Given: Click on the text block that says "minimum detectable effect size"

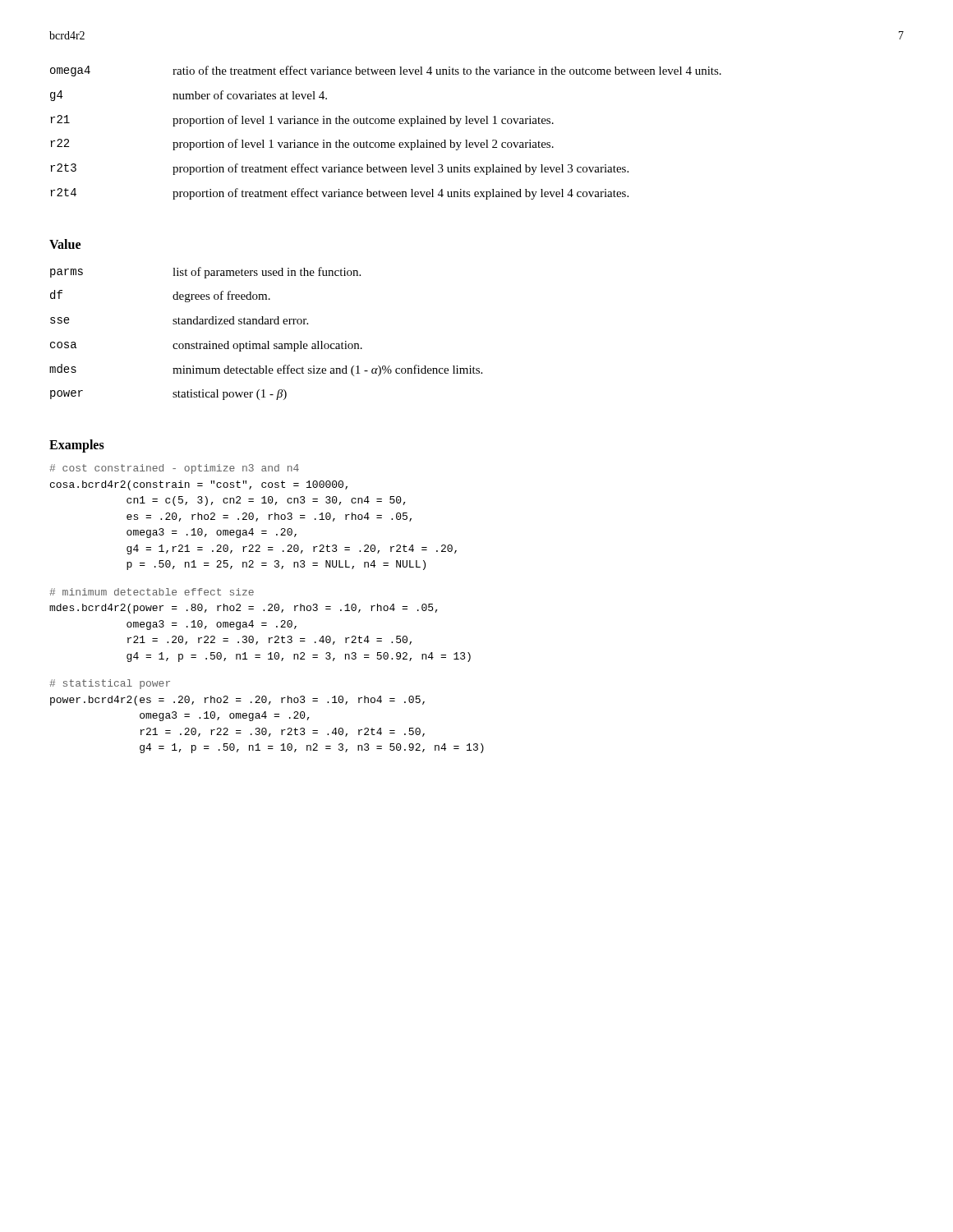Looking at the screenshot, I should [x=152, y=592].
